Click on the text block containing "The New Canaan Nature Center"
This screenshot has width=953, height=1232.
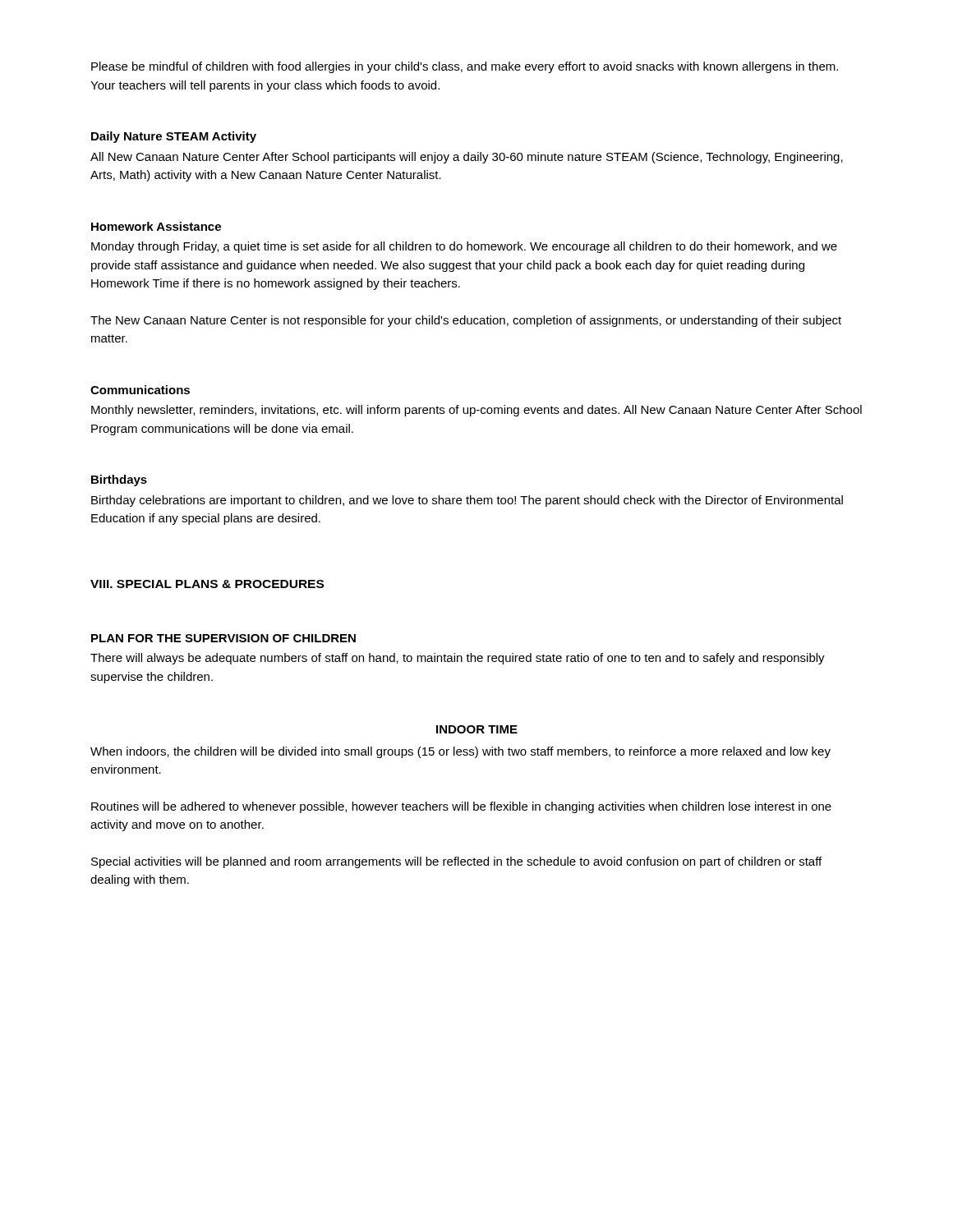476,329
